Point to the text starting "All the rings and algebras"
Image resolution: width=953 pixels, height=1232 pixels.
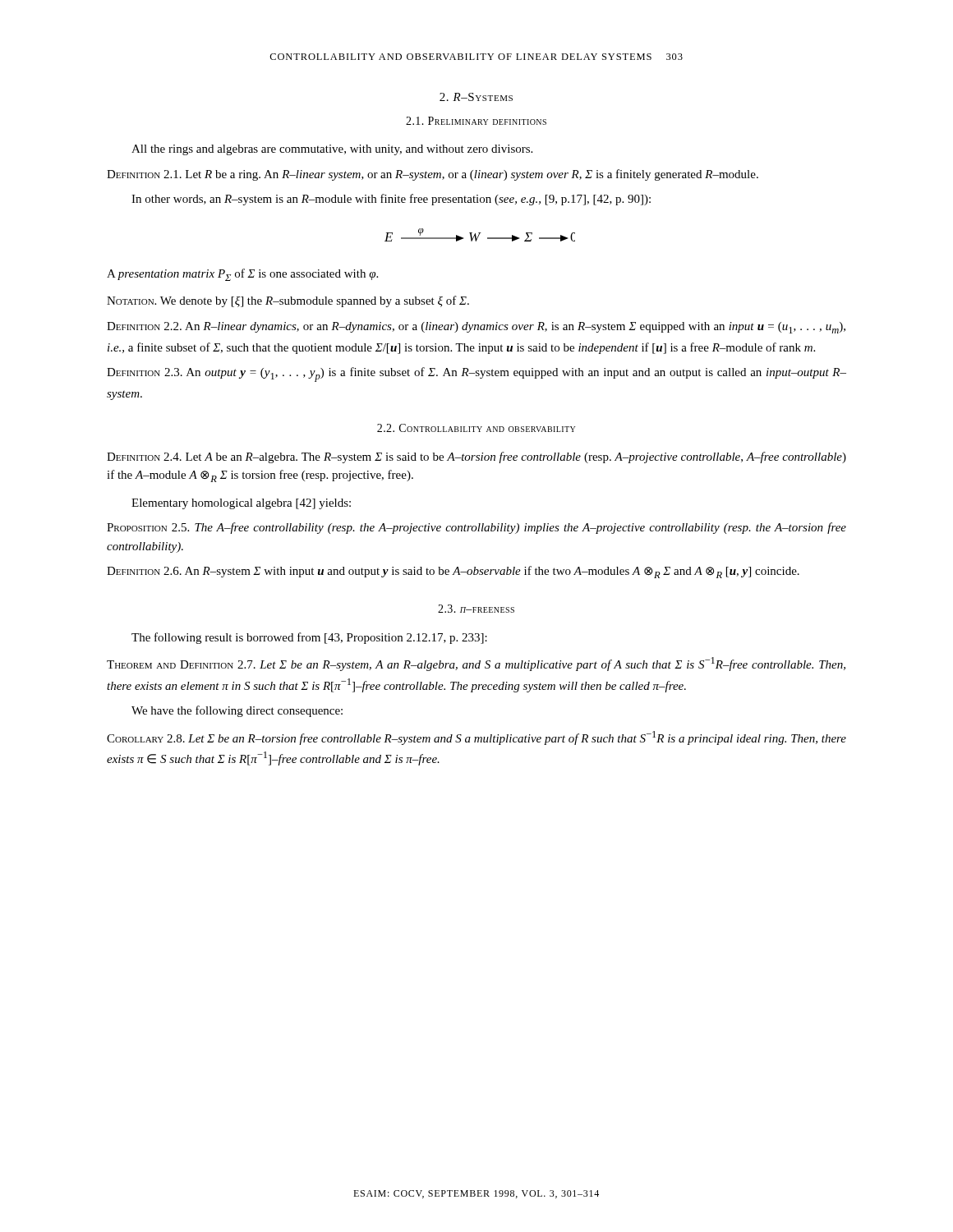pos(332,149)
